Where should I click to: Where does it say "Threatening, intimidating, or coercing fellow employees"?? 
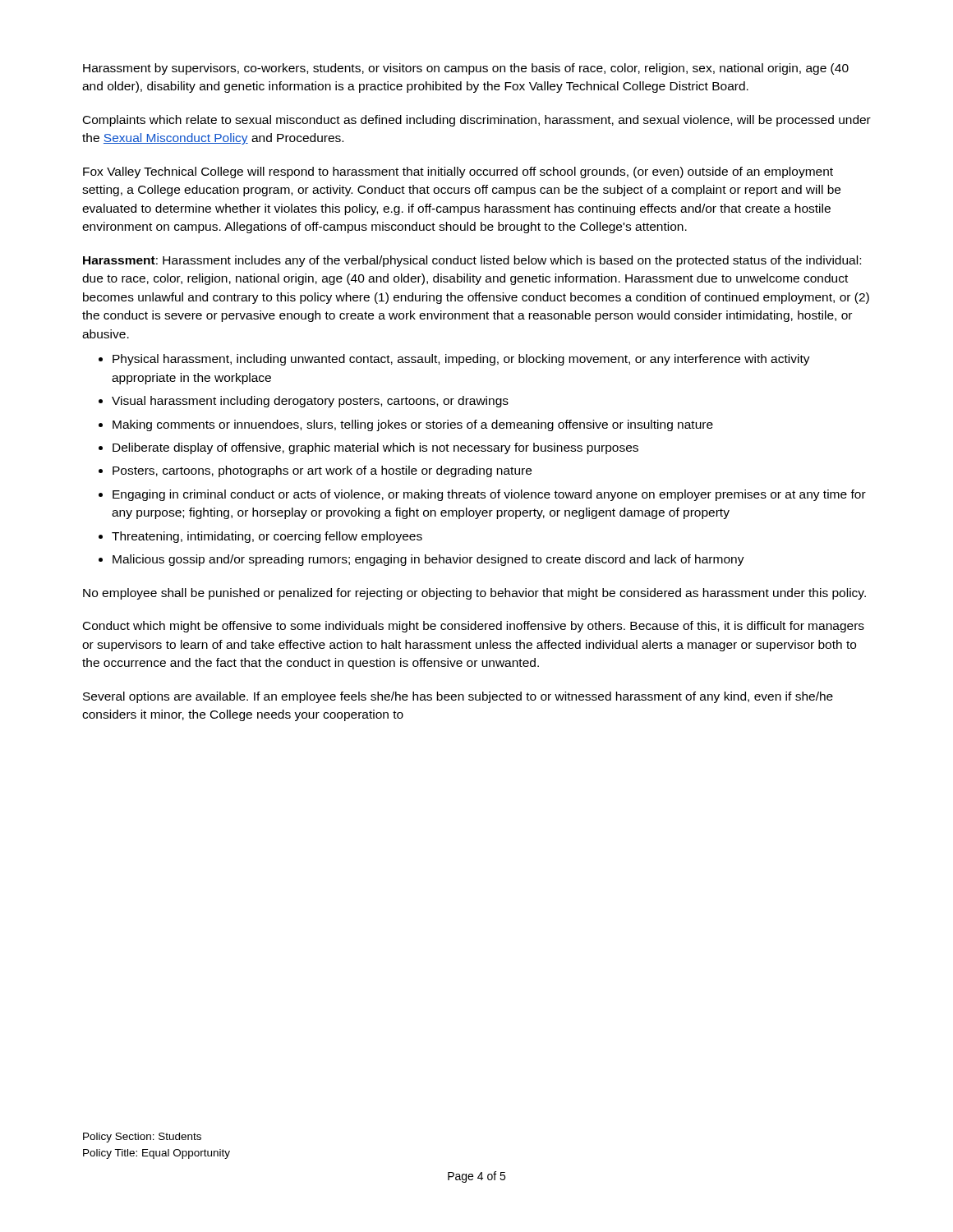pos(267,536)
